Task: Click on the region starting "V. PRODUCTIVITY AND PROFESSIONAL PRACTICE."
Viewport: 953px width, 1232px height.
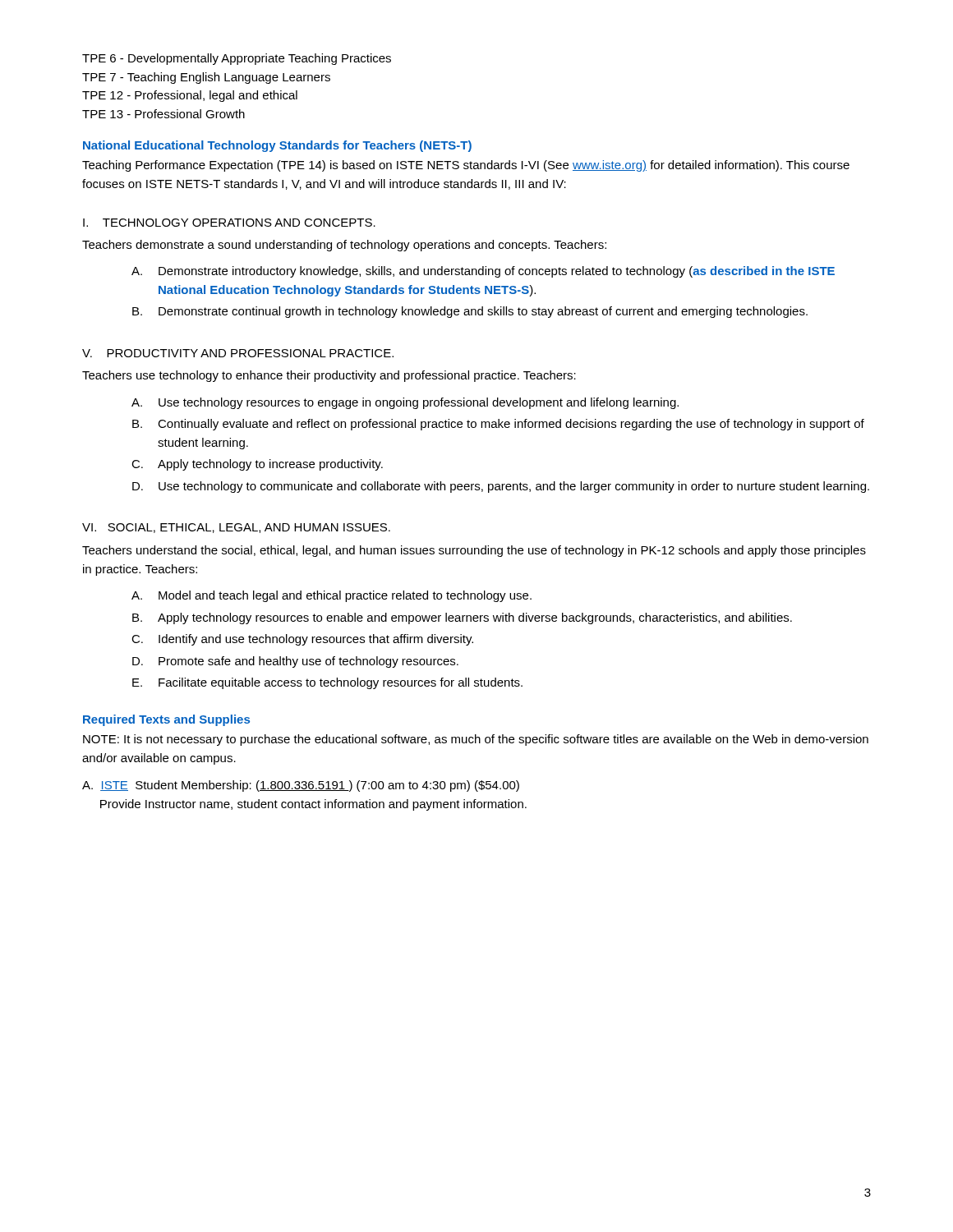Action: tap(238, 353)
